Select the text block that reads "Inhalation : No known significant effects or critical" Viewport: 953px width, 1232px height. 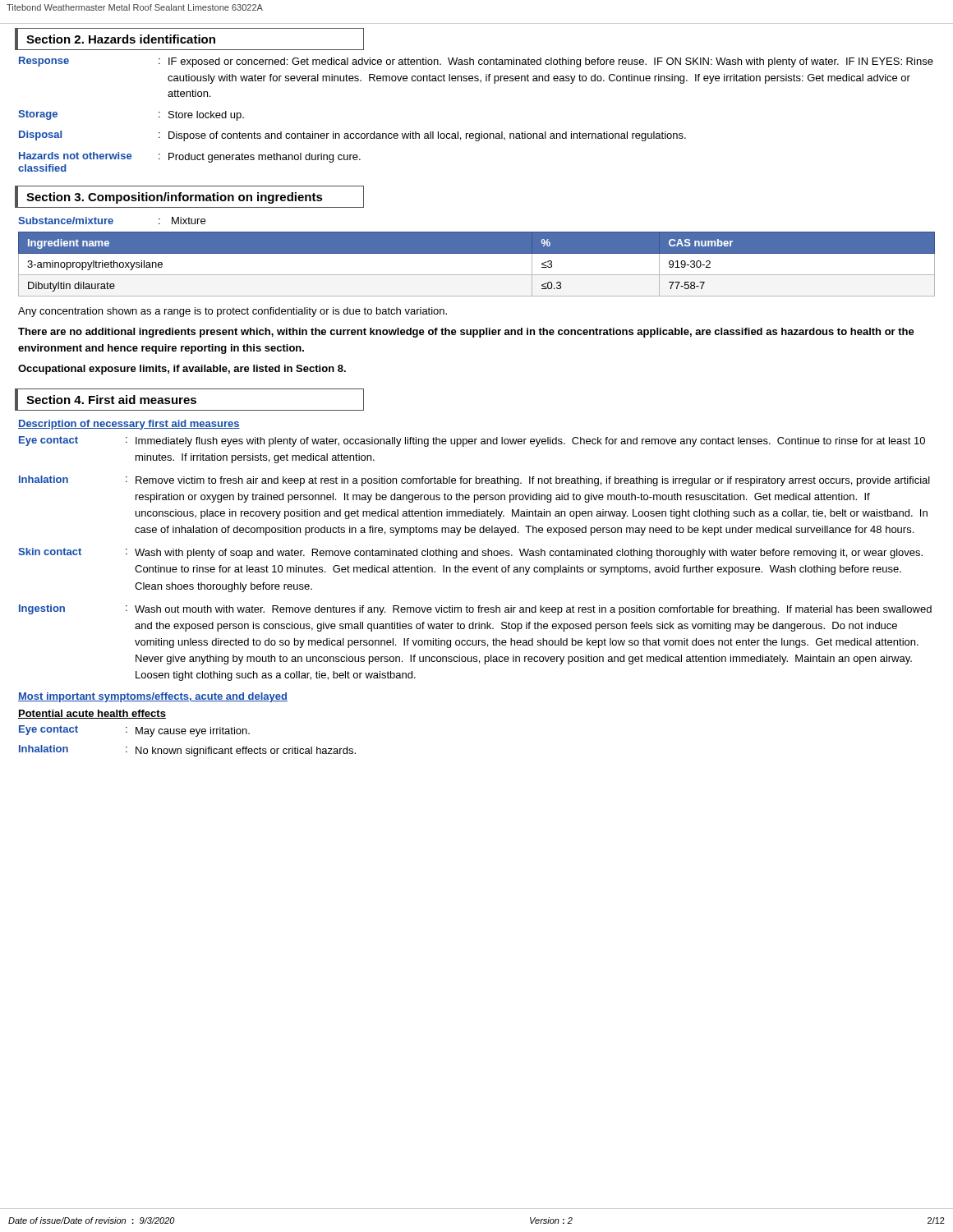187,751
